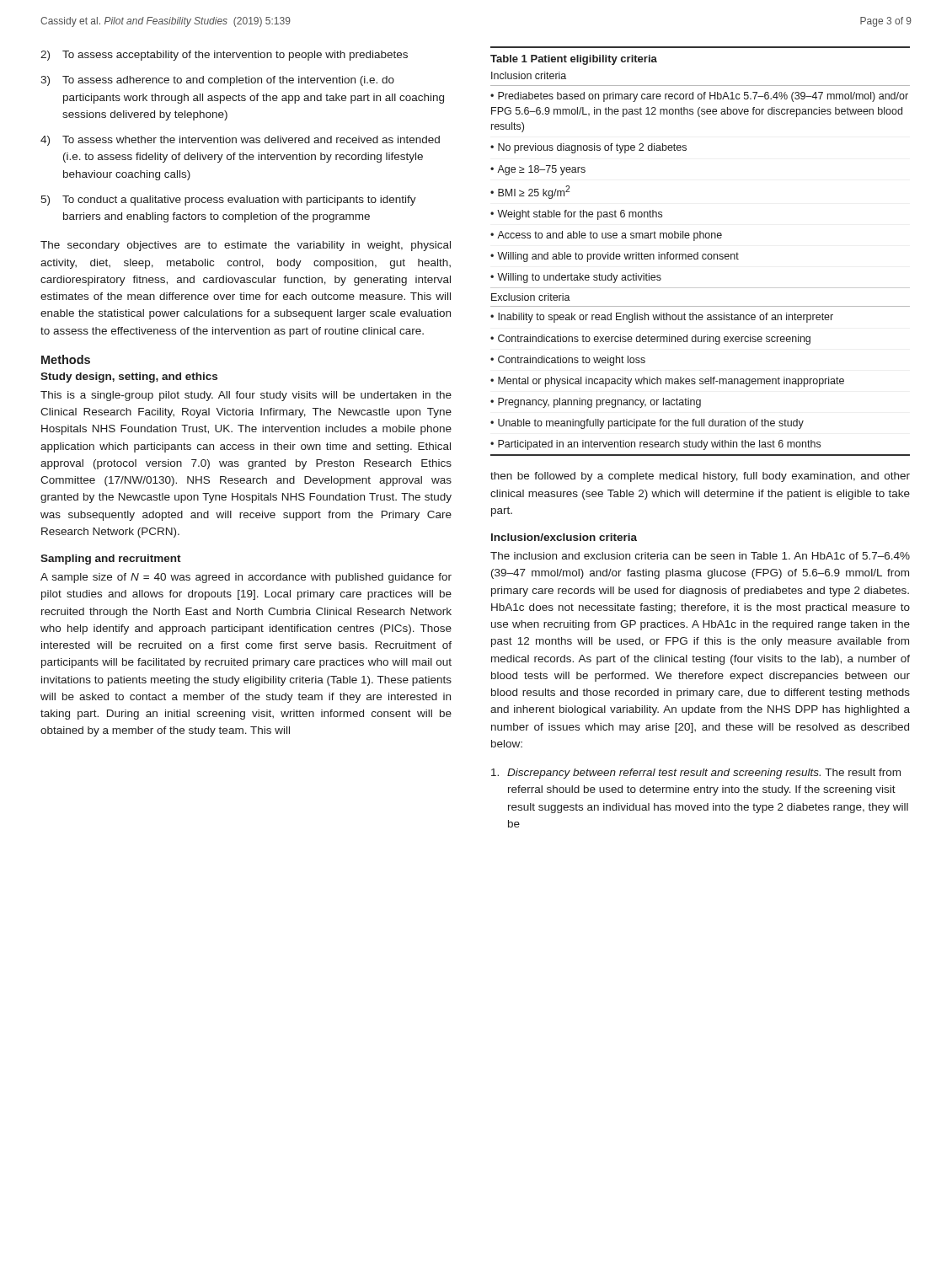Find the passage starting "Sampling and recruitment"
The width and height of the screenshot is (952, 1264).
tap(111, 558)
